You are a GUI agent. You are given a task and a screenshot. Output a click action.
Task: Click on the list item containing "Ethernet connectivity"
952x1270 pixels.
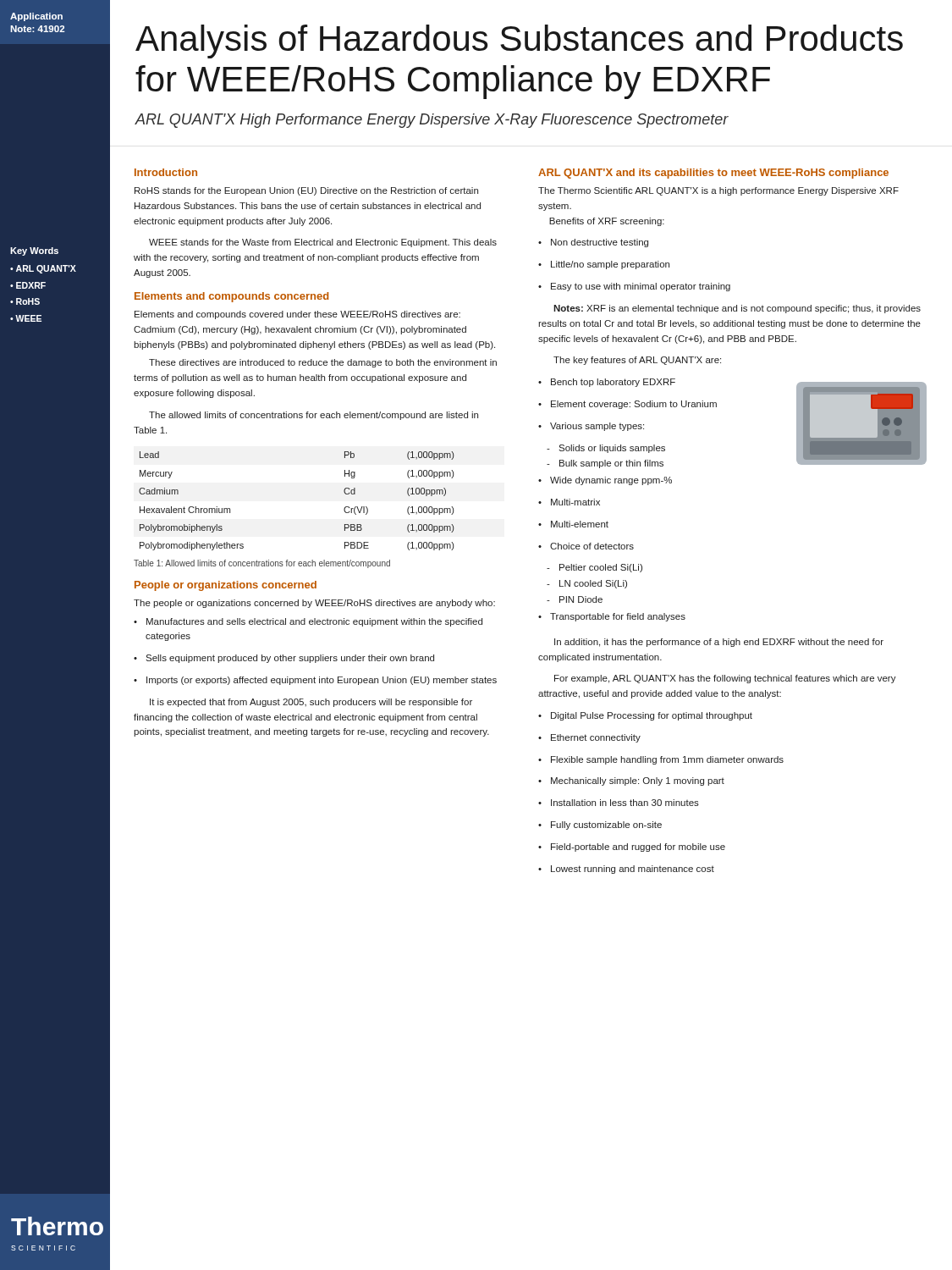point(589,738)
